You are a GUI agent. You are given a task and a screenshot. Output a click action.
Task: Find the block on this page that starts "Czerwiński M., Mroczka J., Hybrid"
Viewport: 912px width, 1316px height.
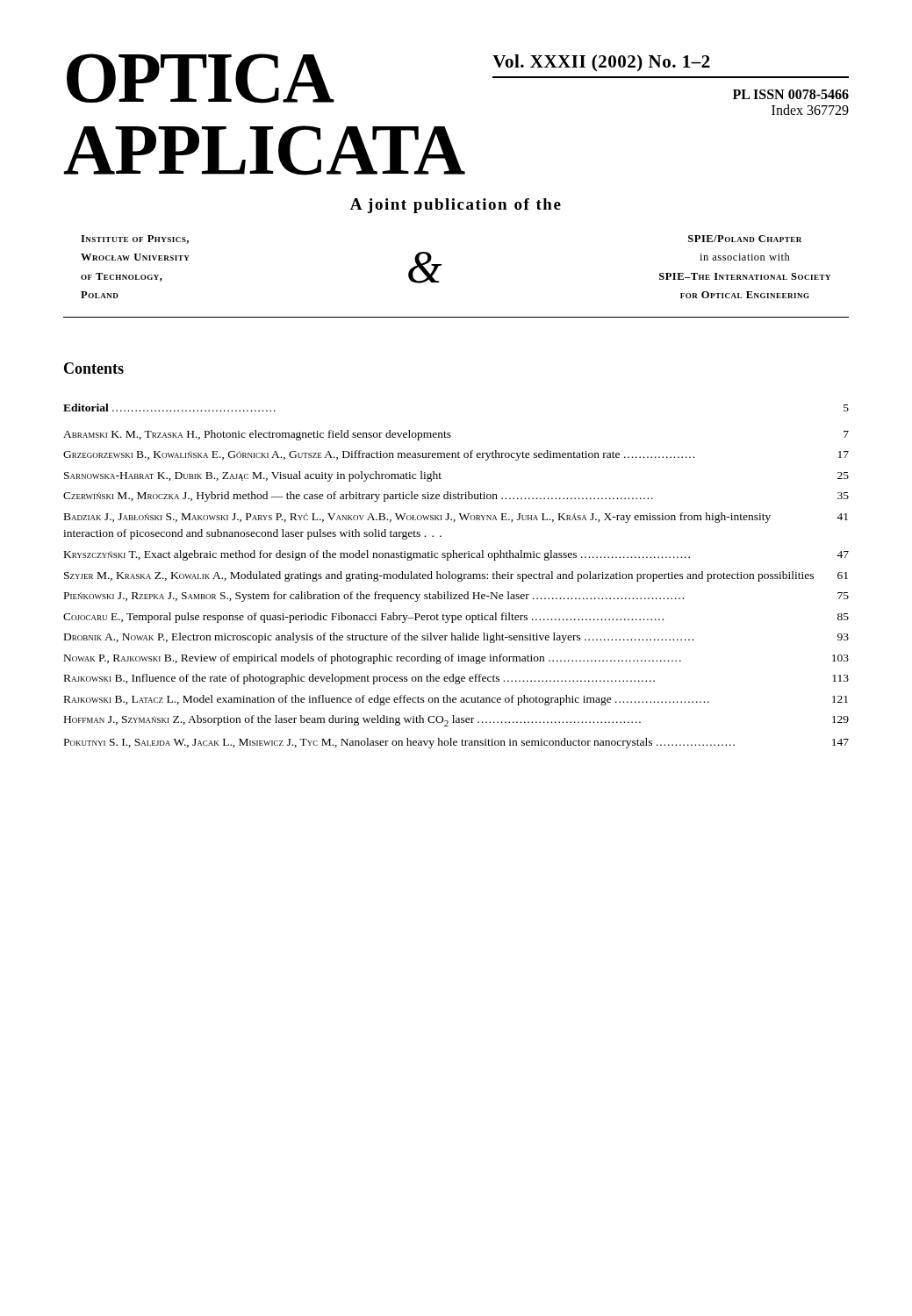pos(456,496)
